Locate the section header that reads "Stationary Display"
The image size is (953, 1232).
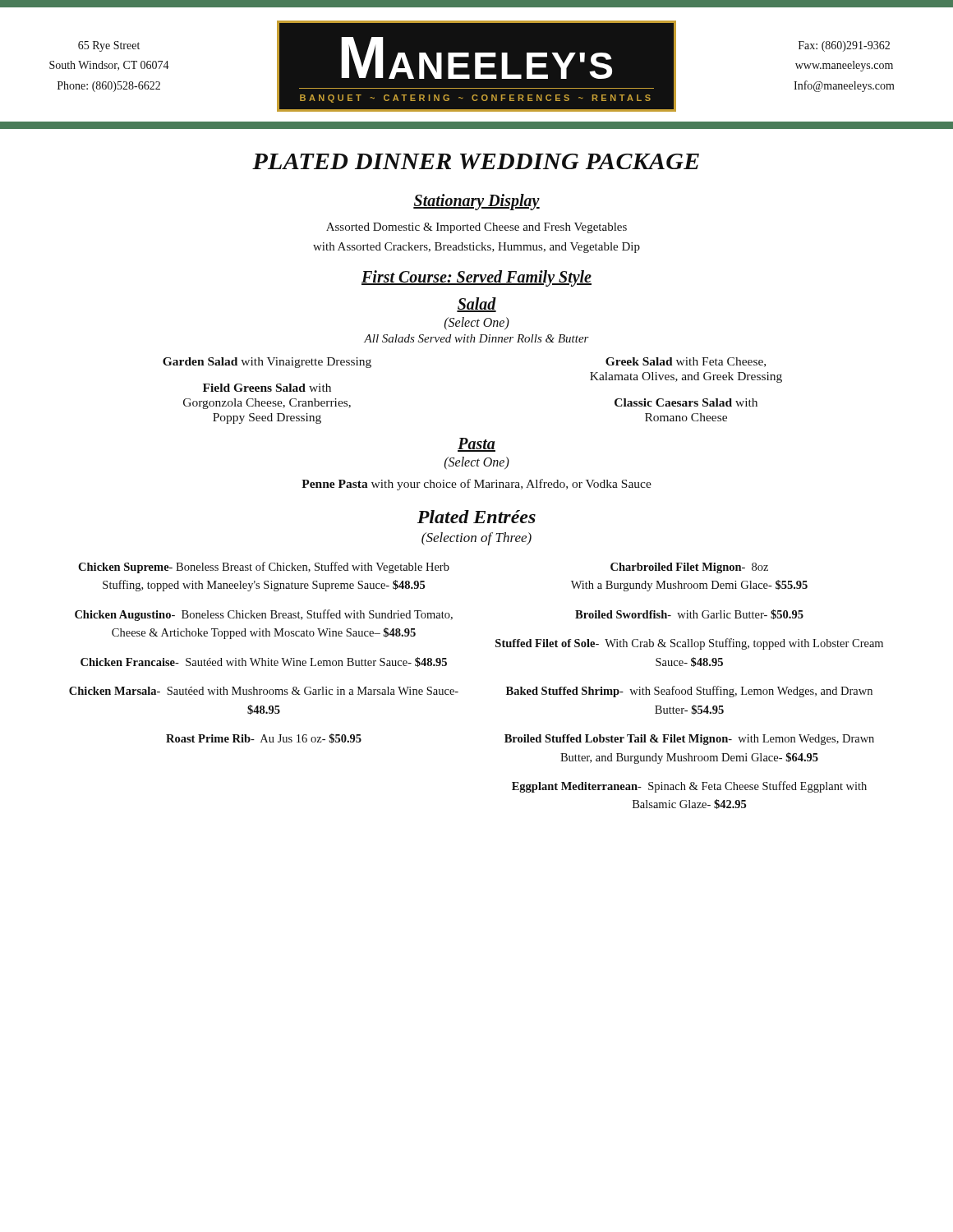(476, 200)
